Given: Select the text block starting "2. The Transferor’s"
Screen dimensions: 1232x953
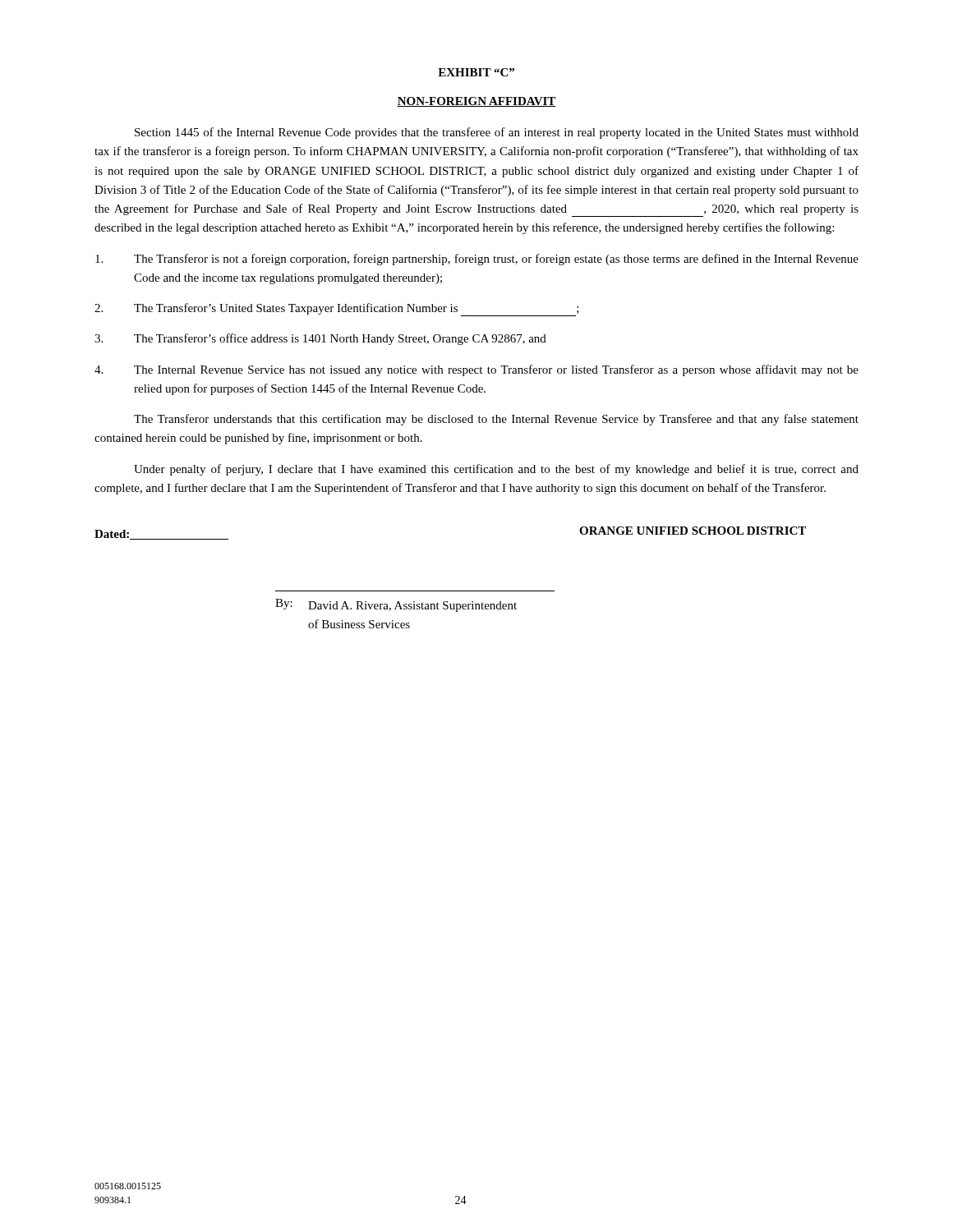Looking at the screenshot, I should pyautogui.click(x=476, y=309).
